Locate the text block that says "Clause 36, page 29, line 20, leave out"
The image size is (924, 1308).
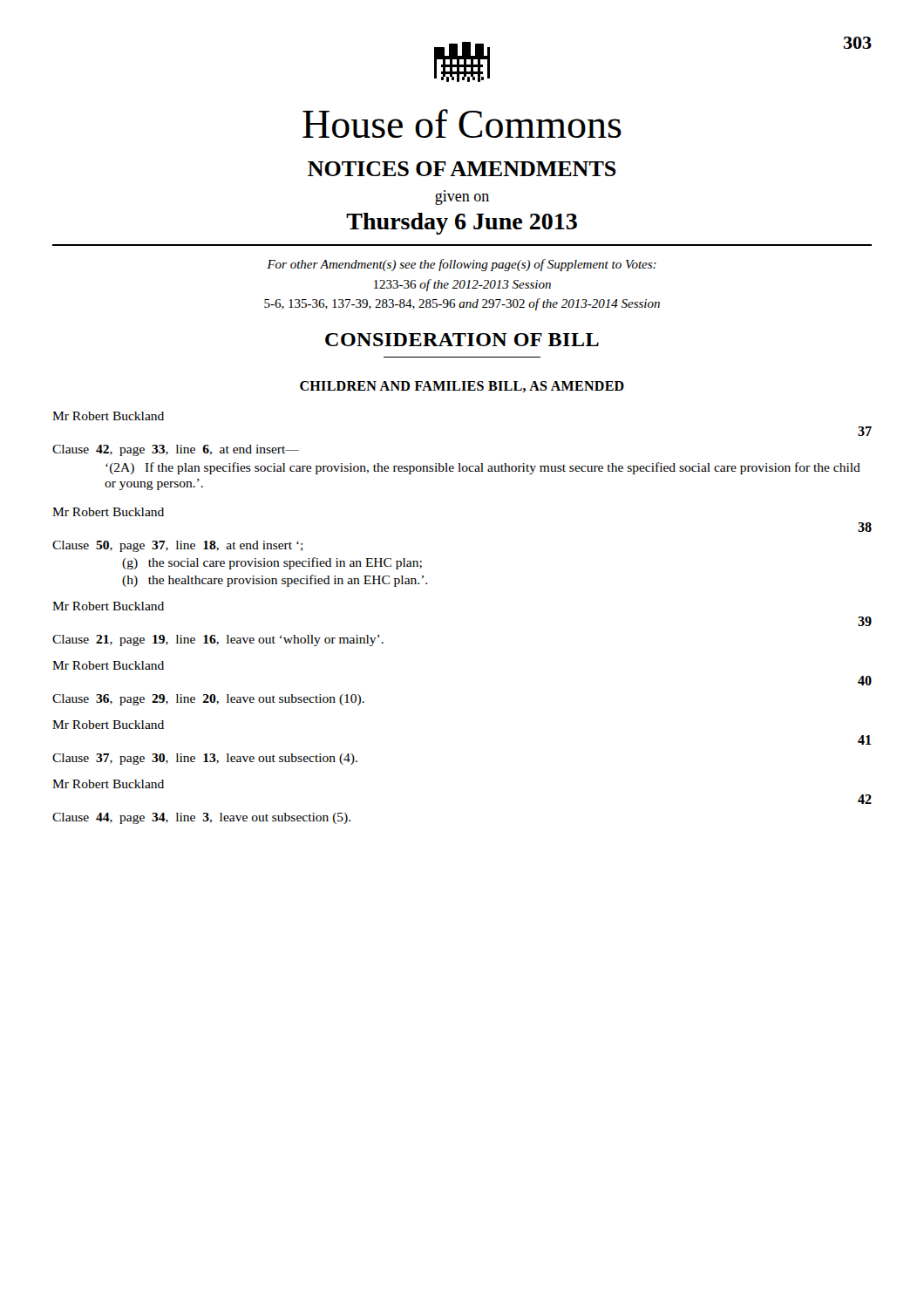pos(209,698)
